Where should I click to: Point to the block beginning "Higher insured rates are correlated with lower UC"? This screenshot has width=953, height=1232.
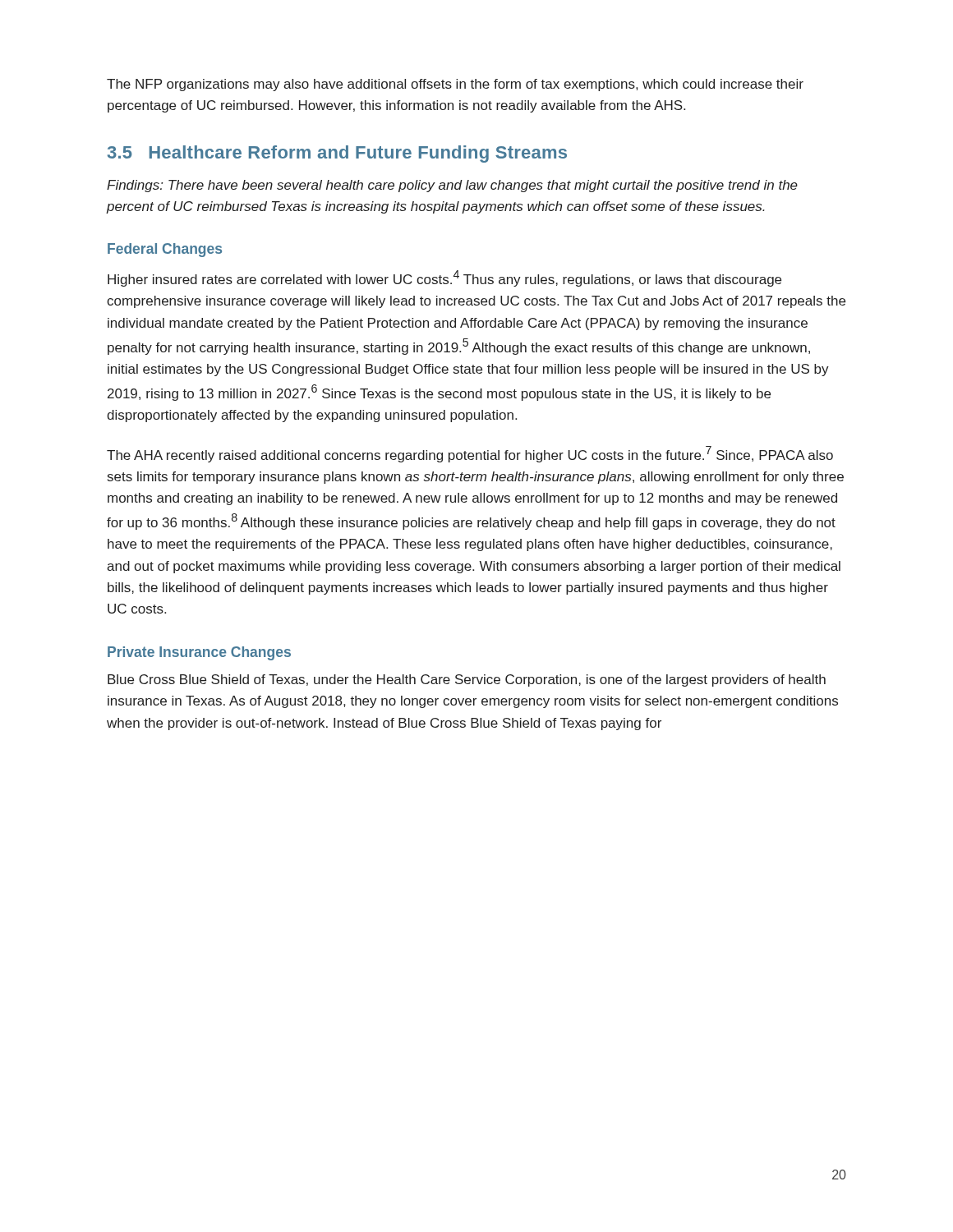coord(476,346)
